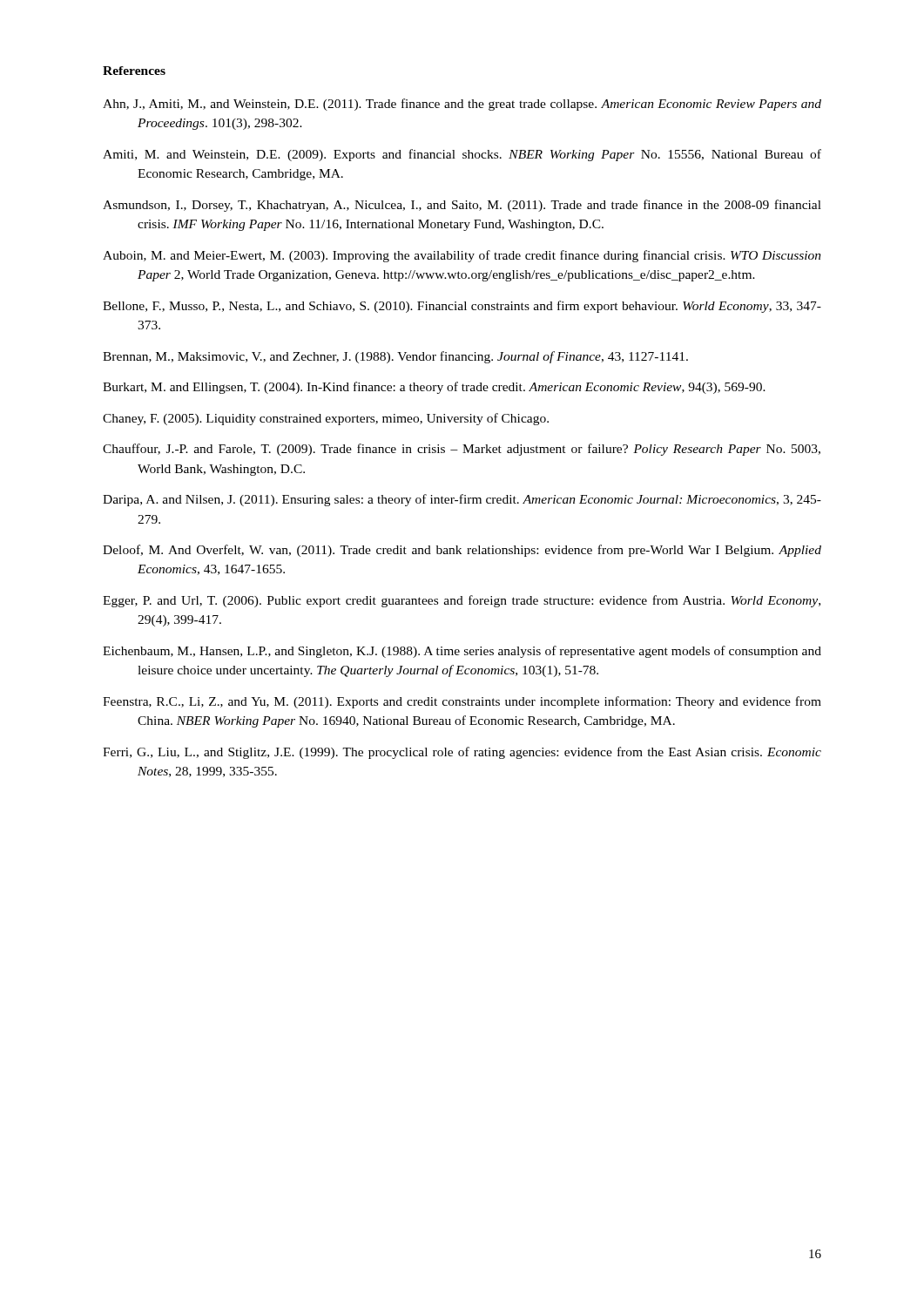
Task: Find the list item that says "Brennan, M., Maksimovic, V., and Zechner, J."
Action: (396, 356)
